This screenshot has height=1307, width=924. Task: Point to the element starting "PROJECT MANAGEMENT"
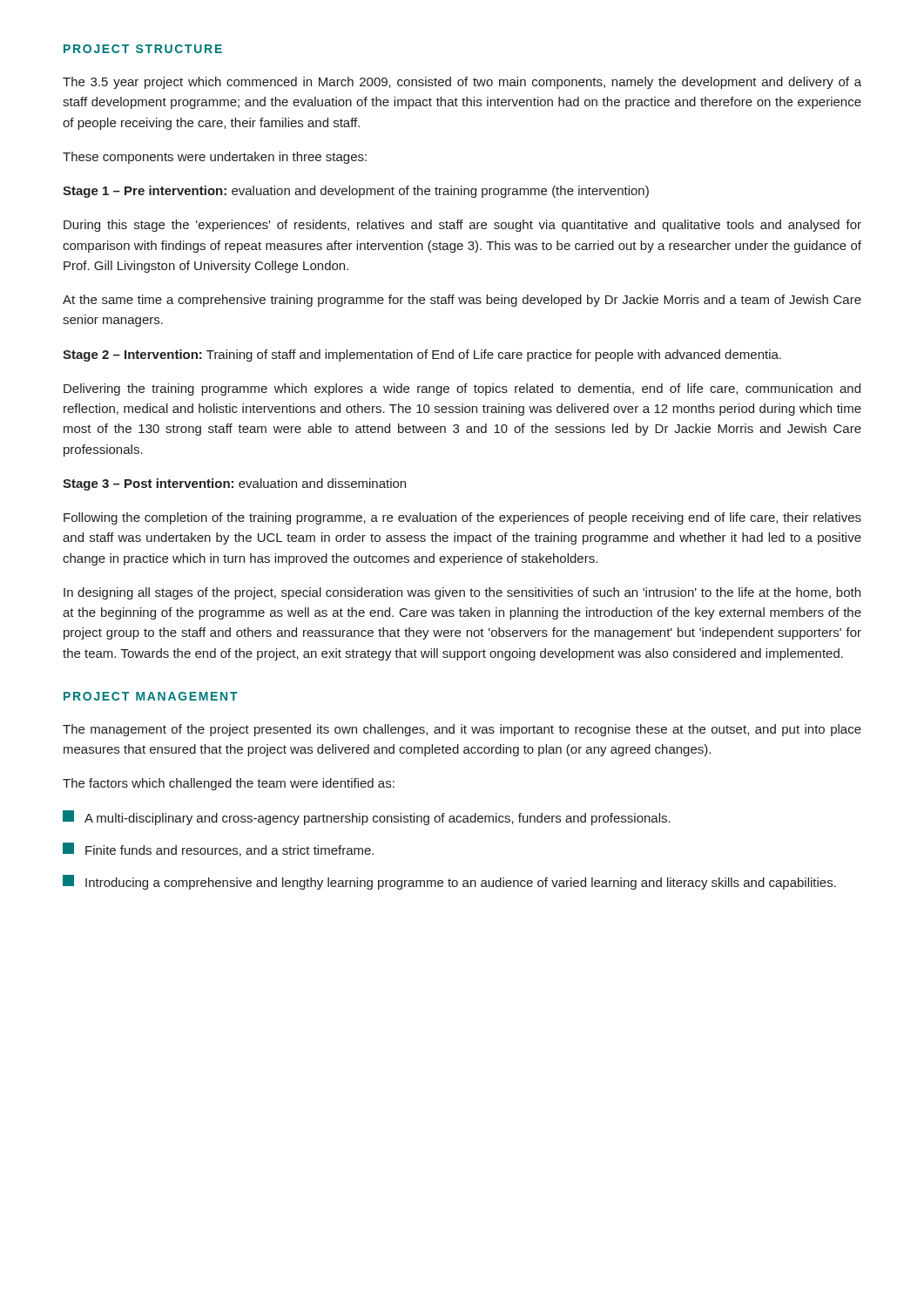(x=151, y=696)
